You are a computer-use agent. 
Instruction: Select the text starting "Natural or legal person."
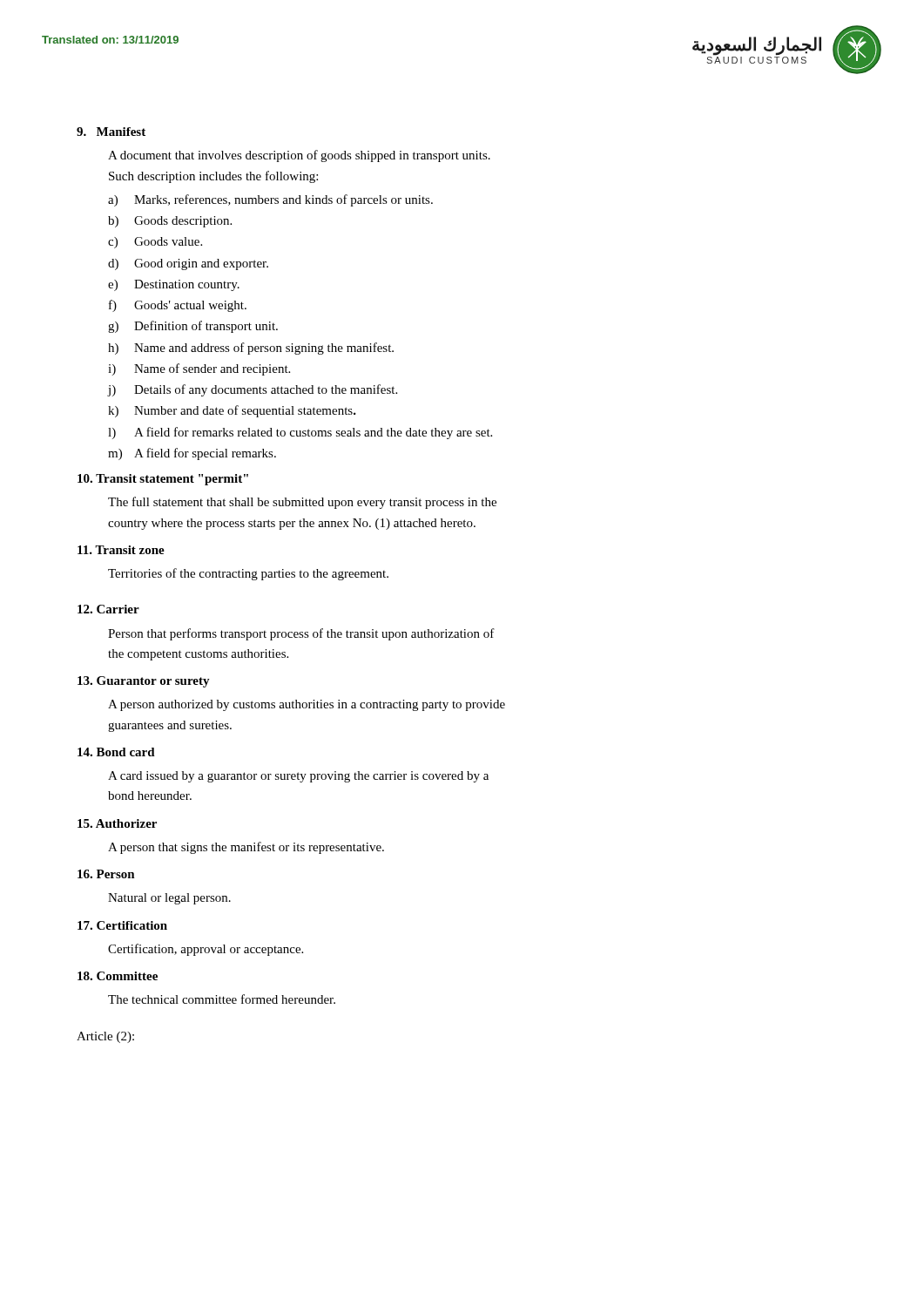[x=170, y=898]
